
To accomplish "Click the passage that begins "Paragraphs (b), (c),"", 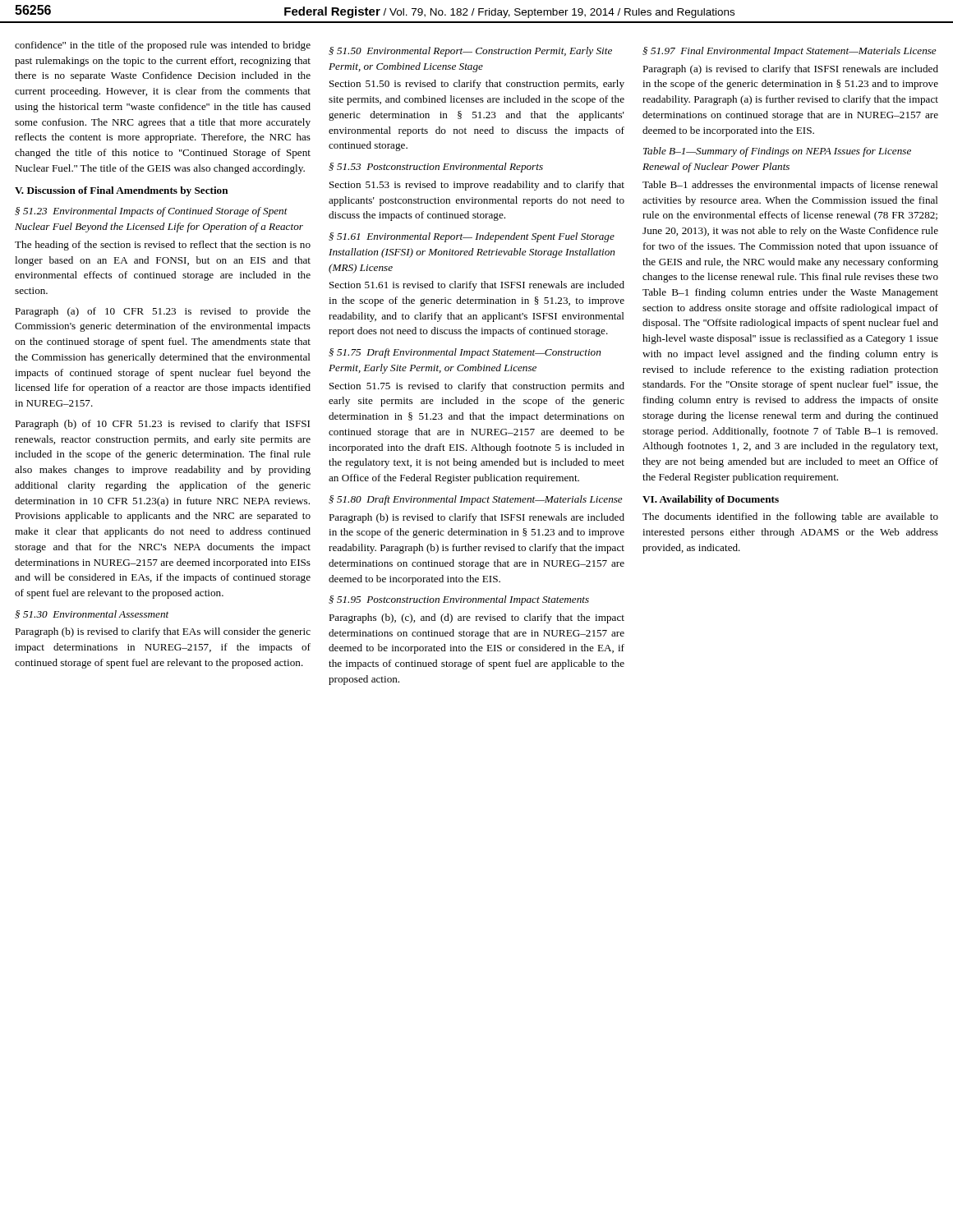I will point(476,649).
